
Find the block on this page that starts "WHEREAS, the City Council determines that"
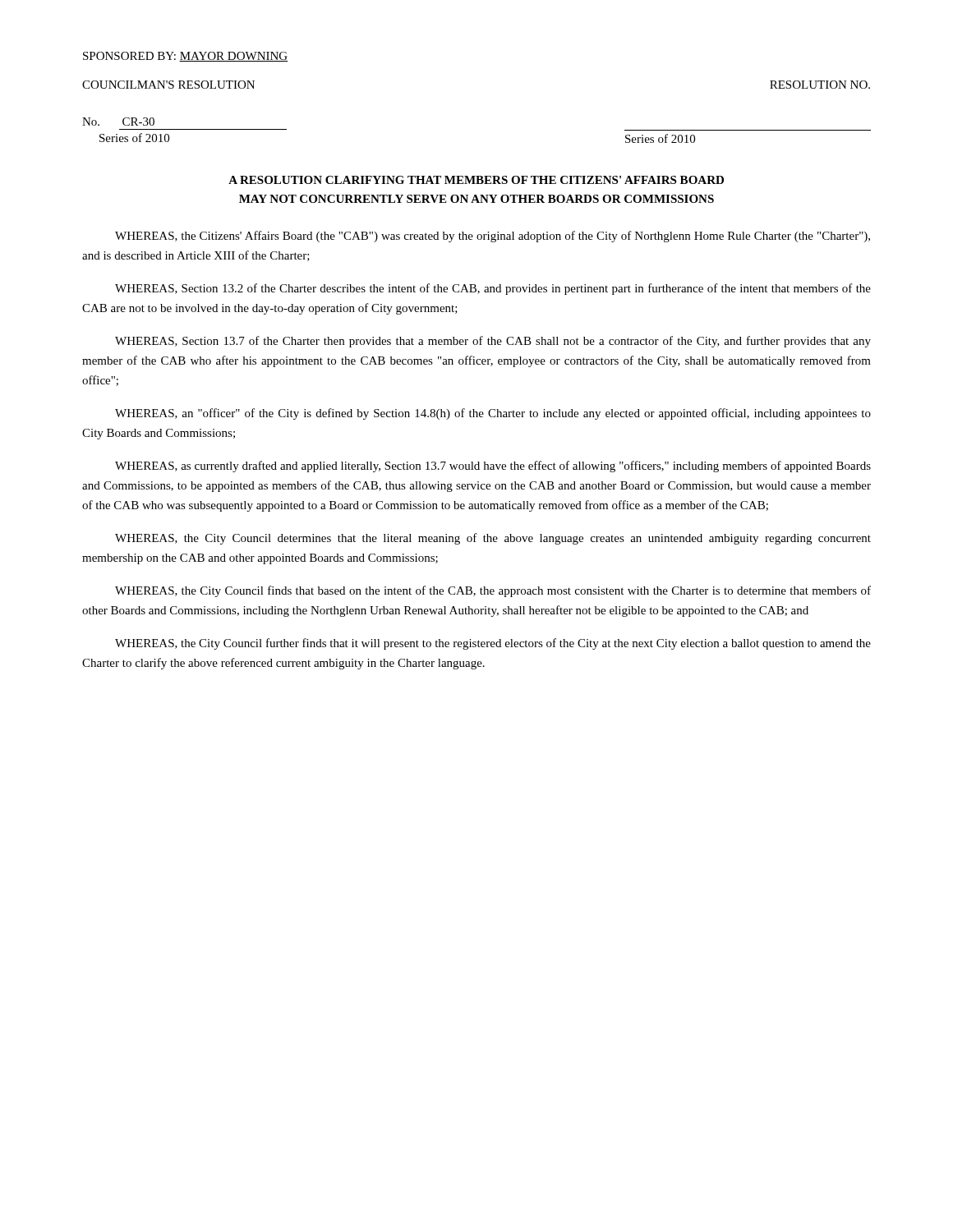476,548
